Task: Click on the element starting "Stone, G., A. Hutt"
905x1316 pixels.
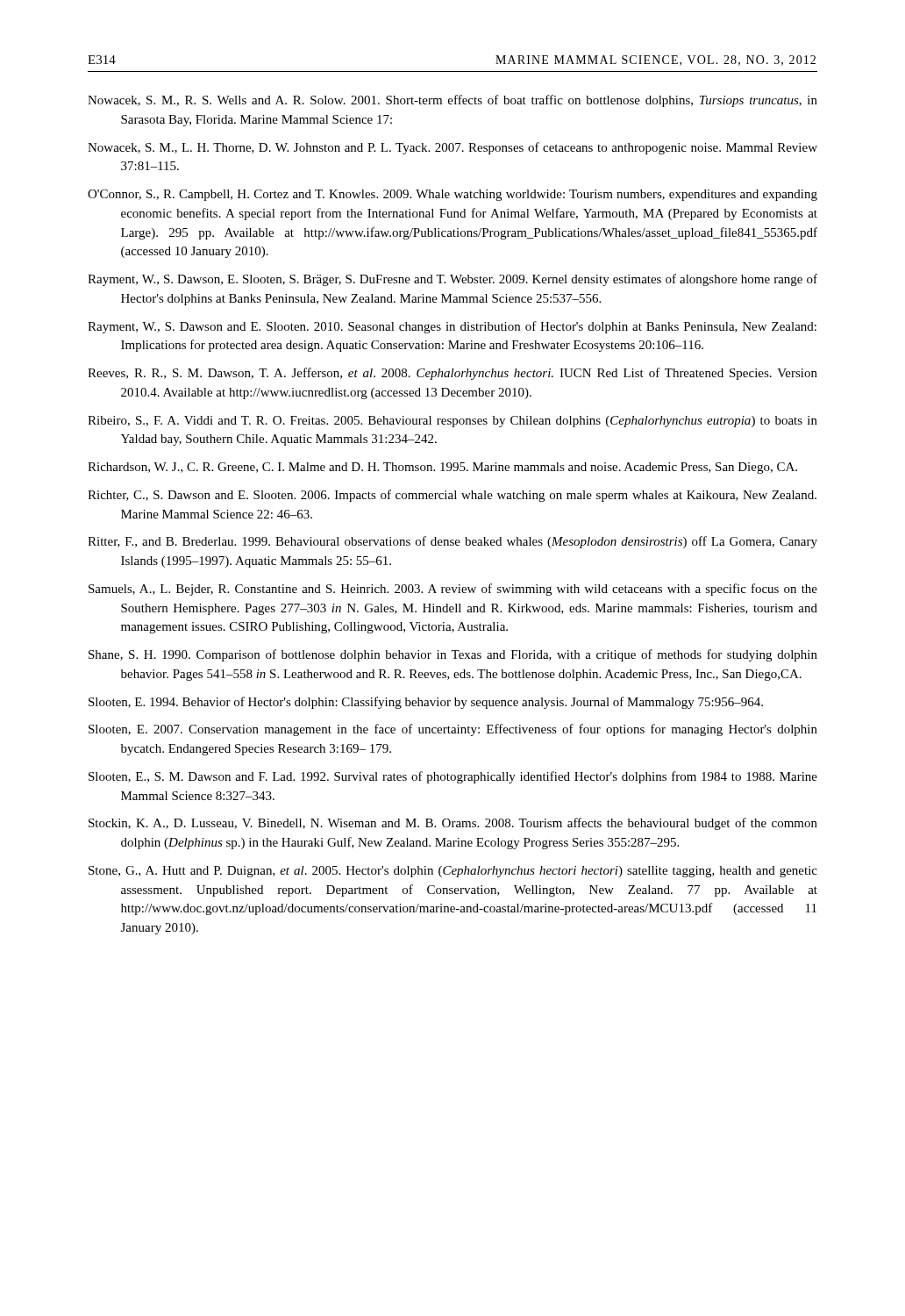Action: click(452, 899)
